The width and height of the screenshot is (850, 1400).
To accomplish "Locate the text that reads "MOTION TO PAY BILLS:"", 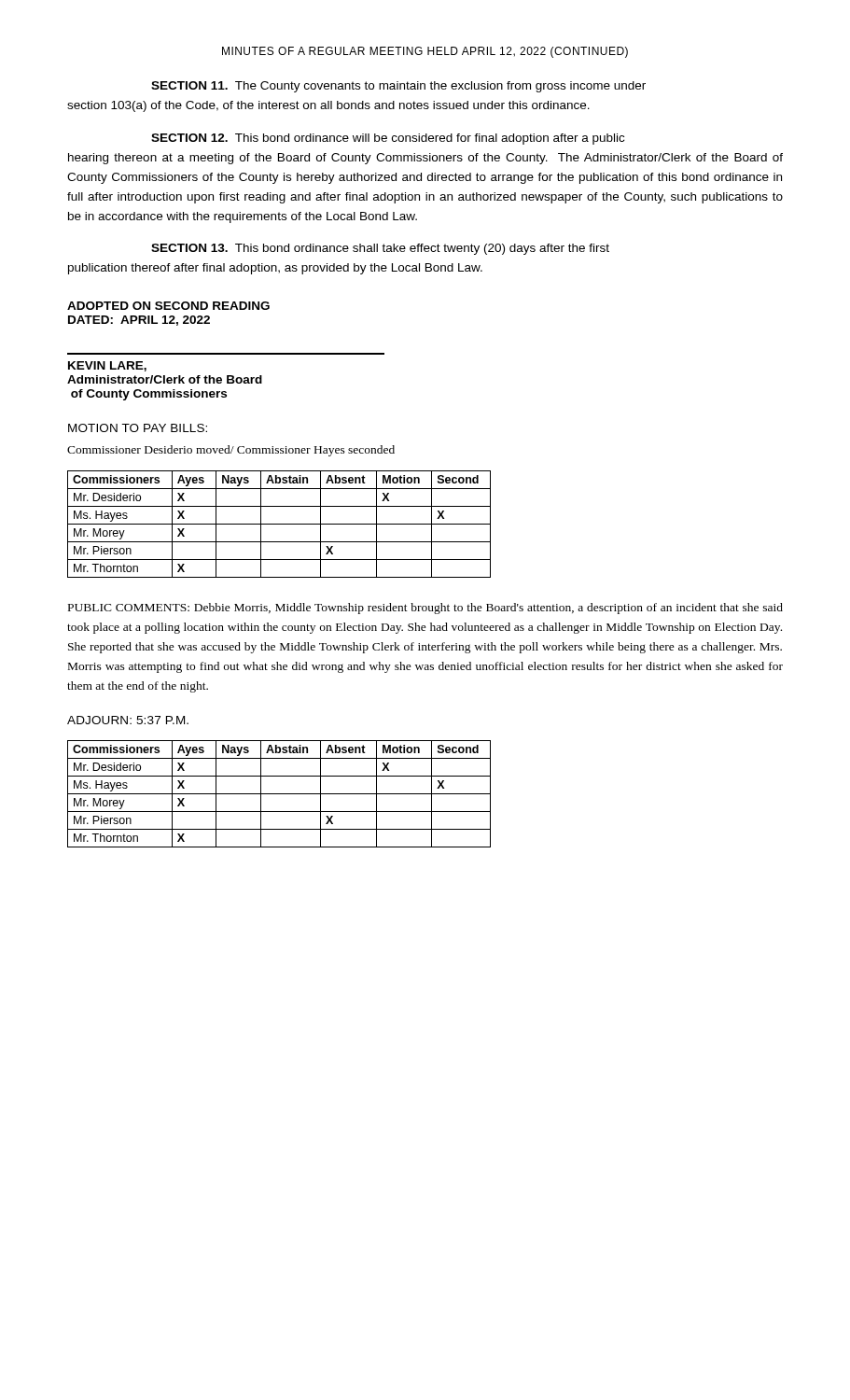I will pyautogui.click(x=138, y=428).
